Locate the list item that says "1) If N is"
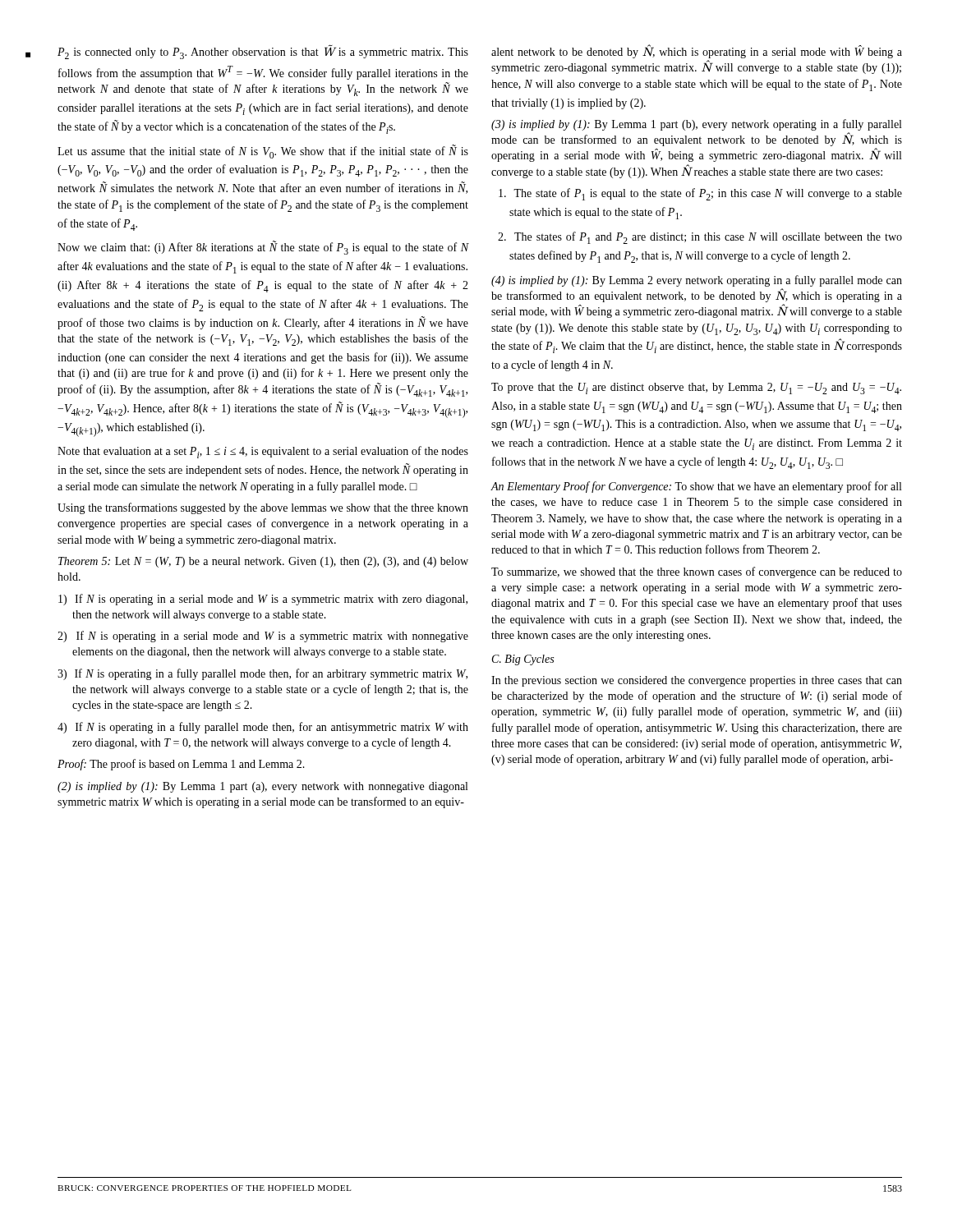This screenshot has width=953, height=1232. point(263,607)
